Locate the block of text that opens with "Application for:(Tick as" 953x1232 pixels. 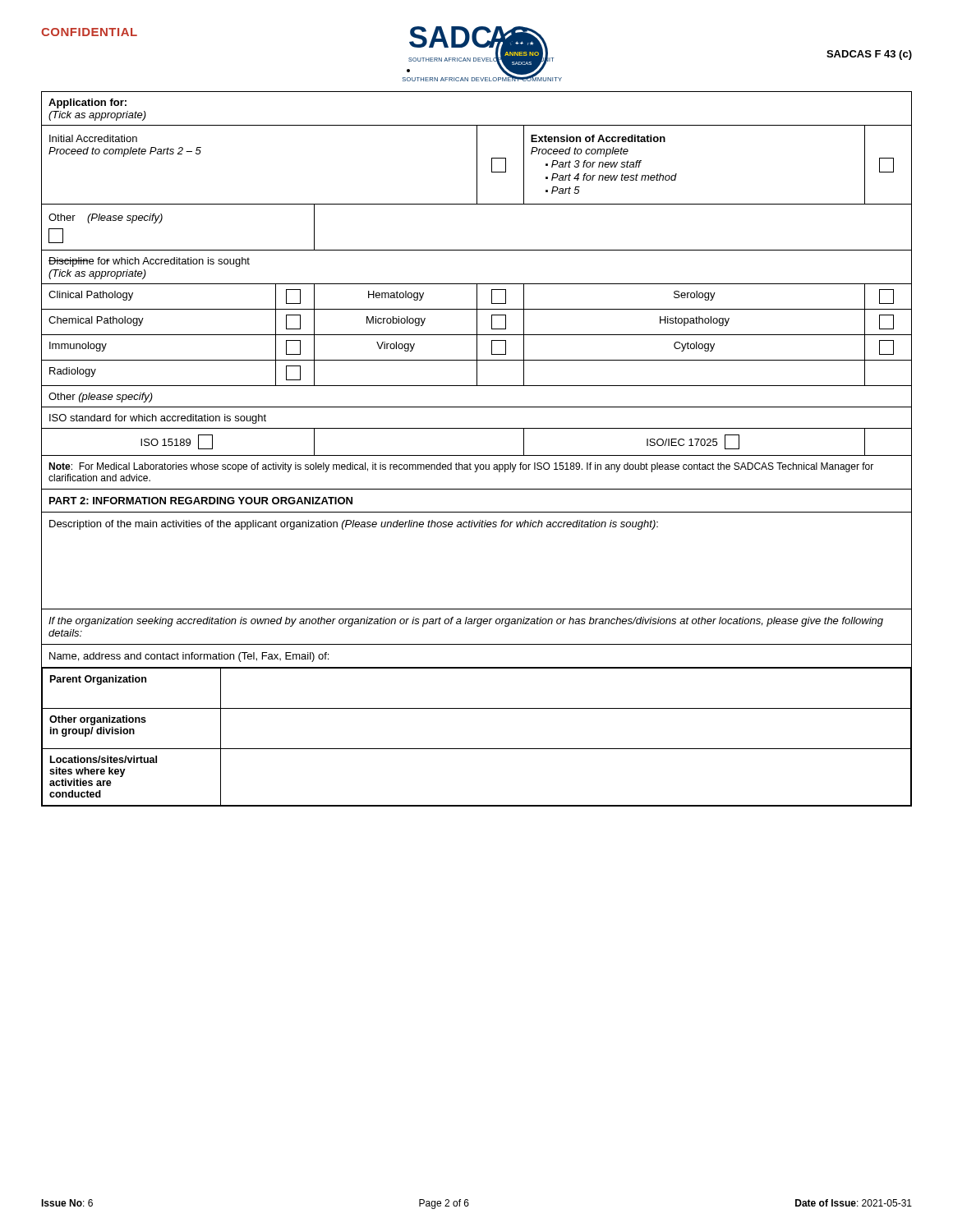pos(97,108)
